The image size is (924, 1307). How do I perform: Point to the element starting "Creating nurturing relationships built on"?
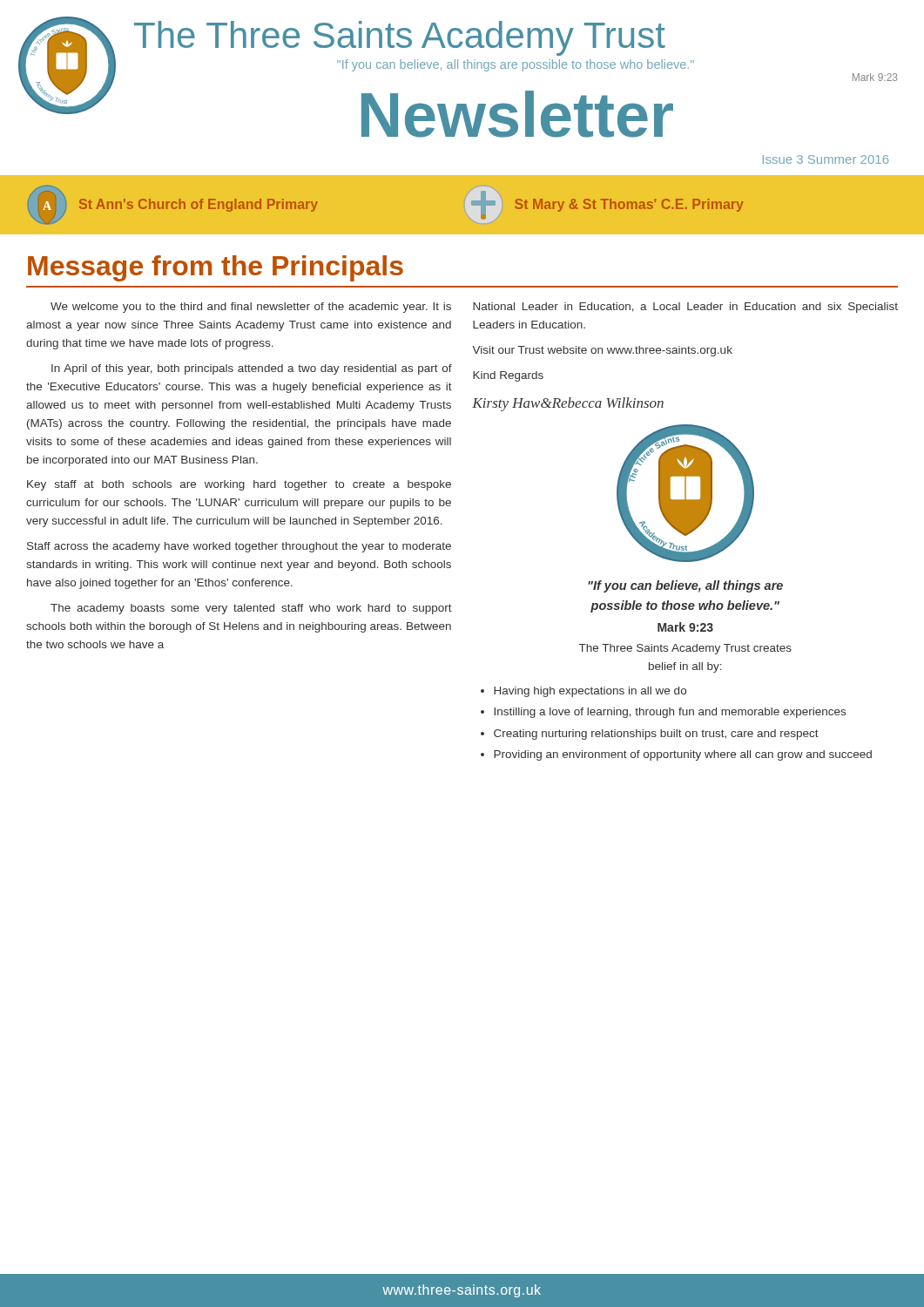[656, 733]
